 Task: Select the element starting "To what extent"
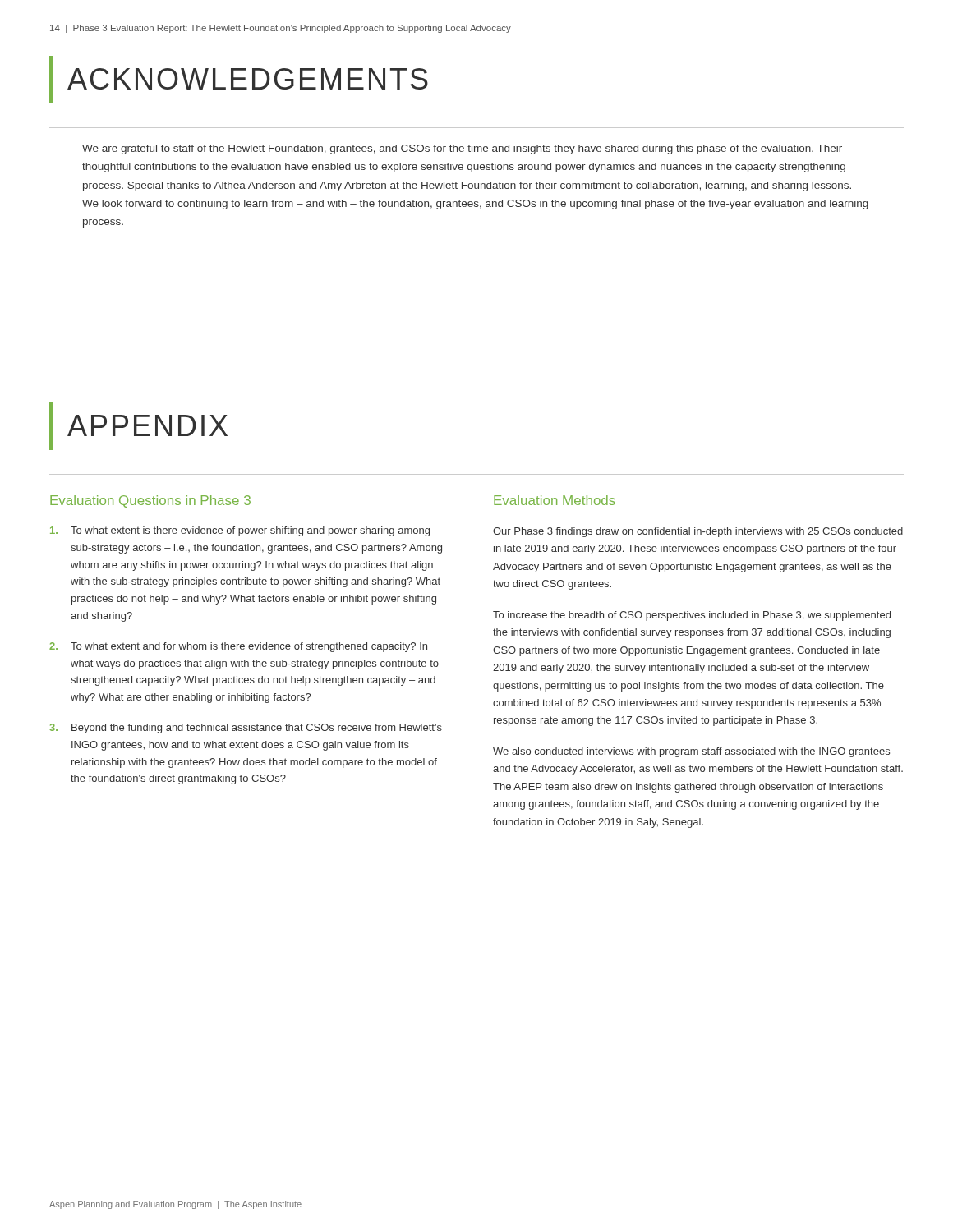coord(251,574)
